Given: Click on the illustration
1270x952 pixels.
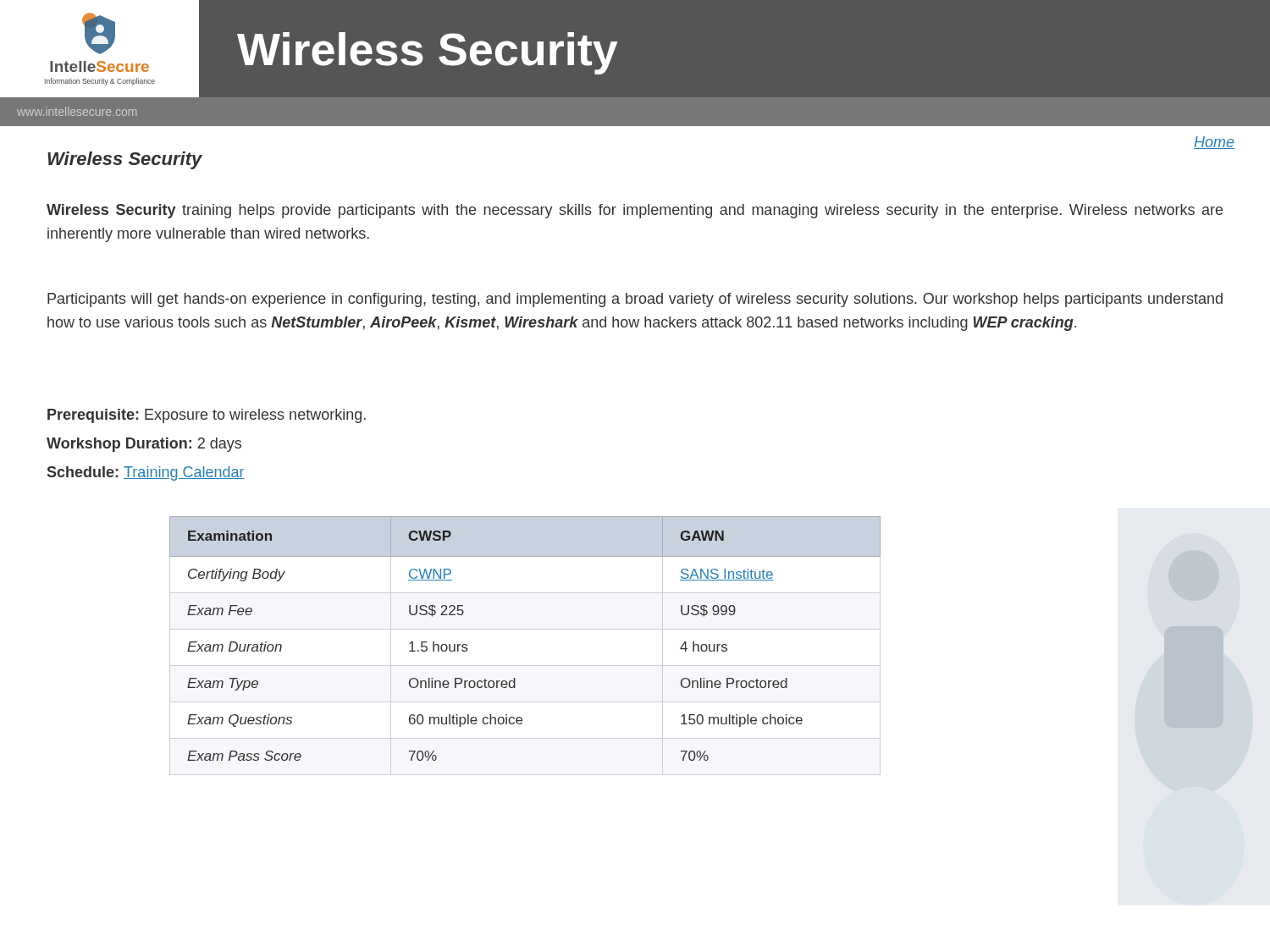Looking at the screenshot, I should point(1194,707).
